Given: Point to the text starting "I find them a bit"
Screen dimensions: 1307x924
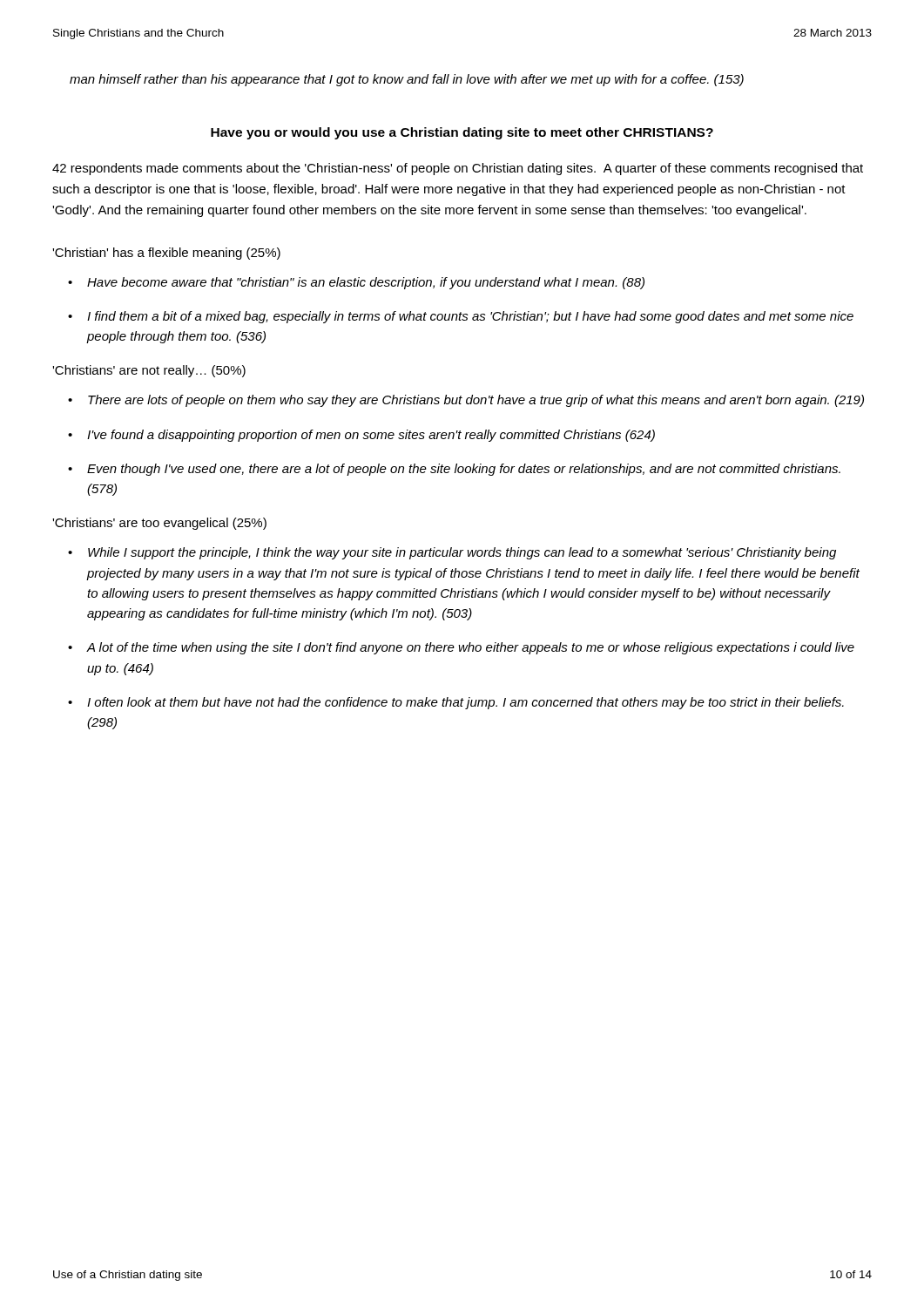Looking at the screenshot, I should [470, 326].
